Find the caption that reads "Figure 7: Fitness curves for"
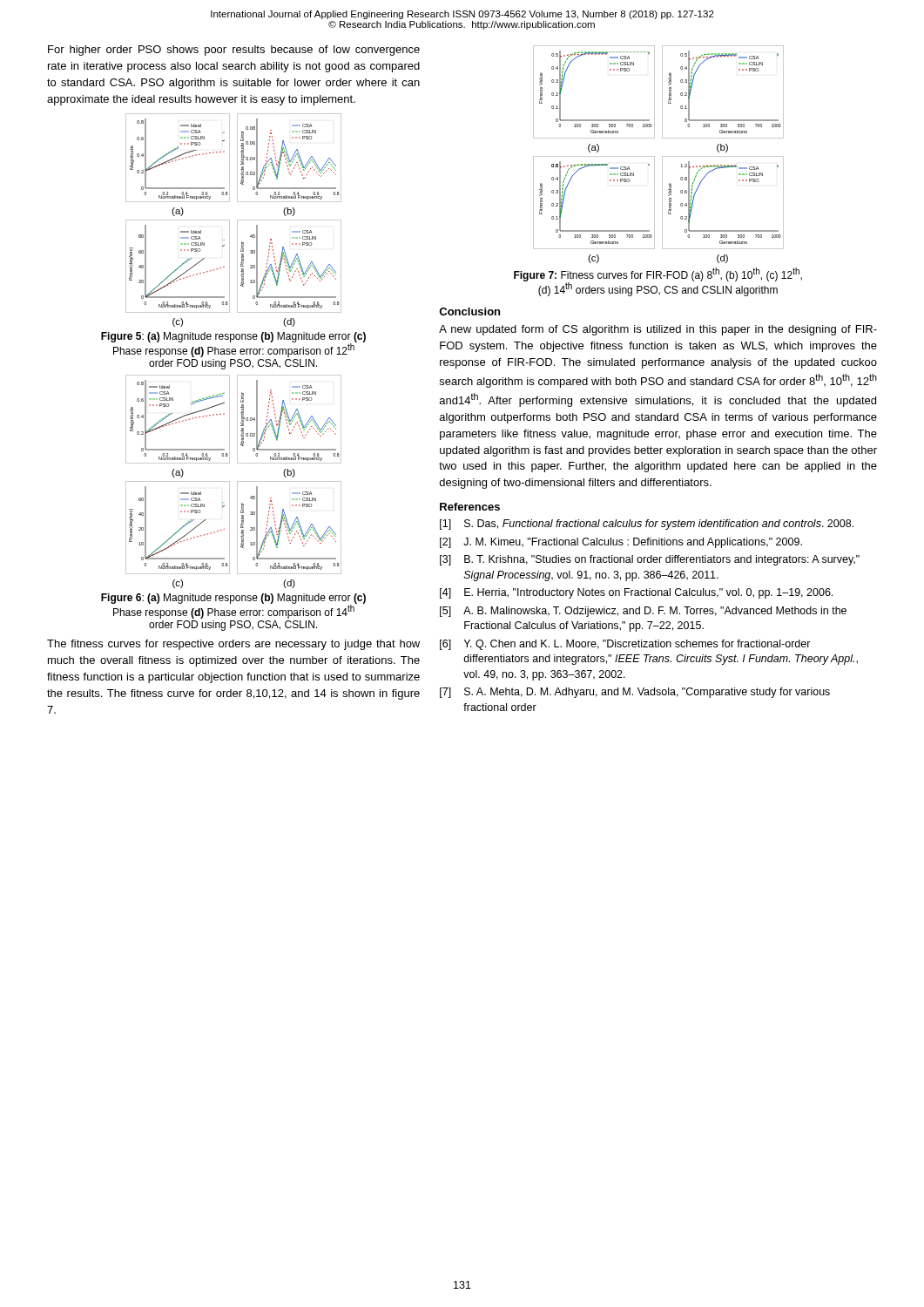Viewport: 924px width, 1307px height. [658, 281]
